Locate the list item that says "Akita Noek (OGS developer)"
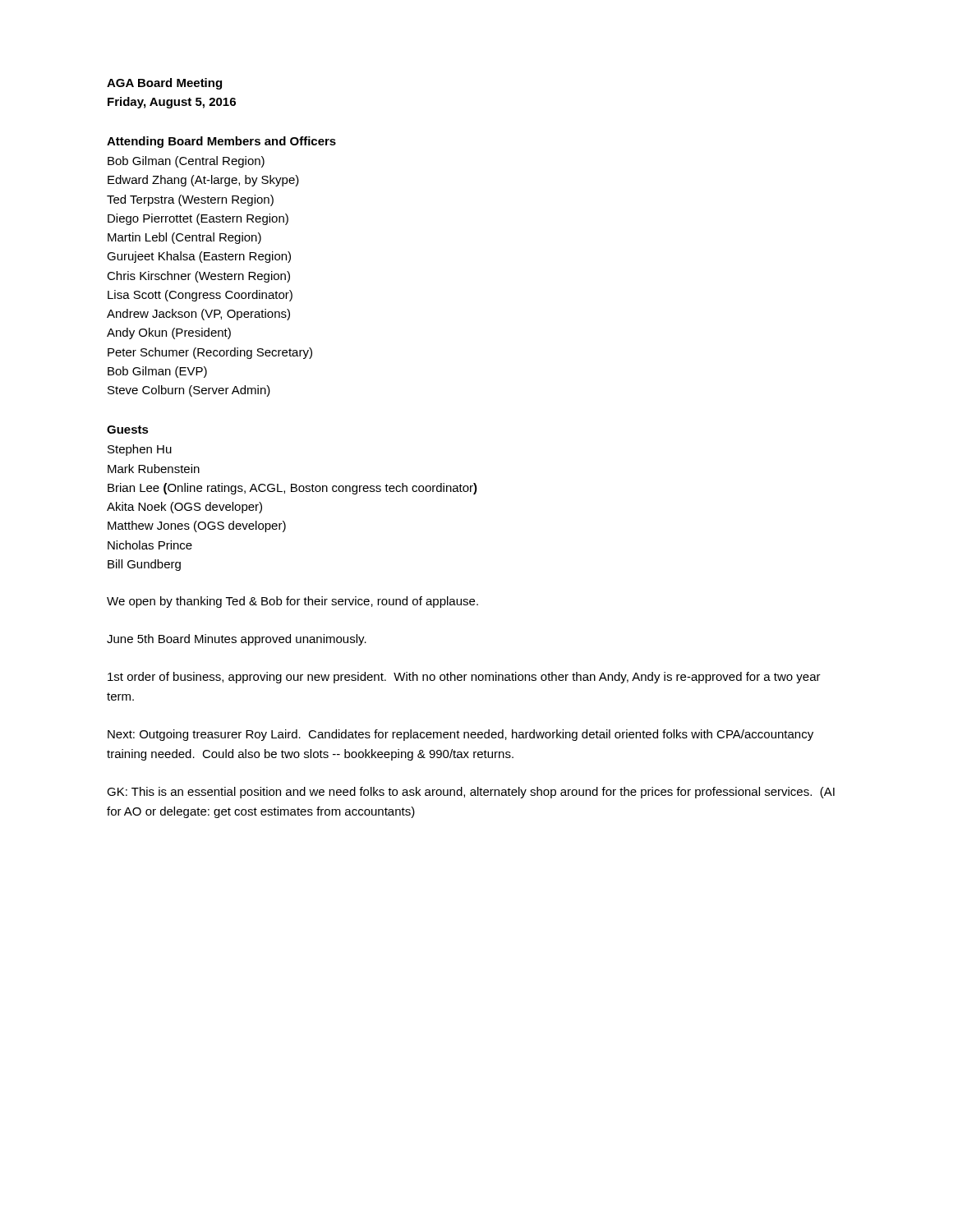 (x=185, y=506)
